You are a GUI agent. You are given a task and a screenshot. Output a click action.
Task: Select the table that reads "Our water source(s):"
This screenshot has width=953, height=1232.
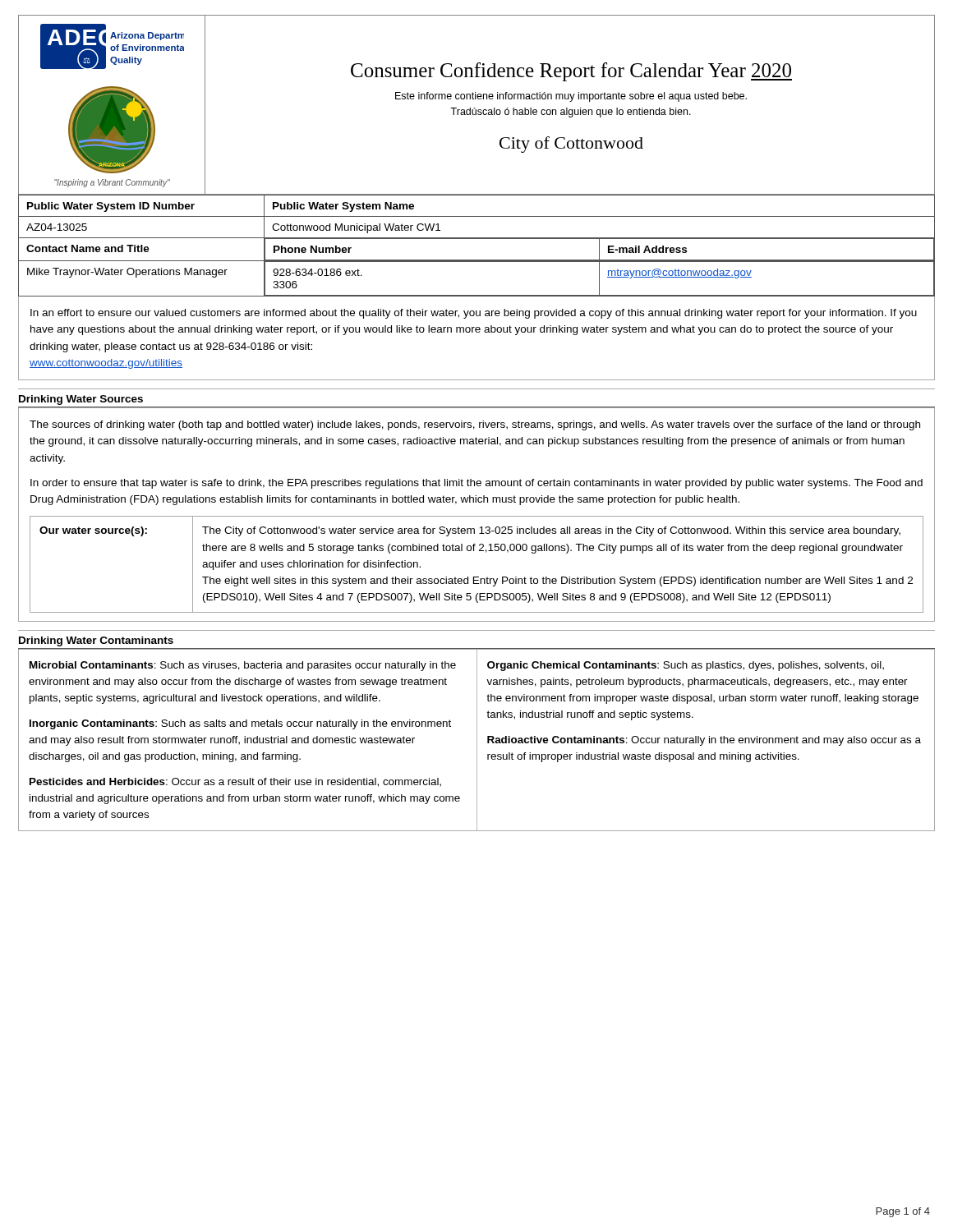coord(476,564)
